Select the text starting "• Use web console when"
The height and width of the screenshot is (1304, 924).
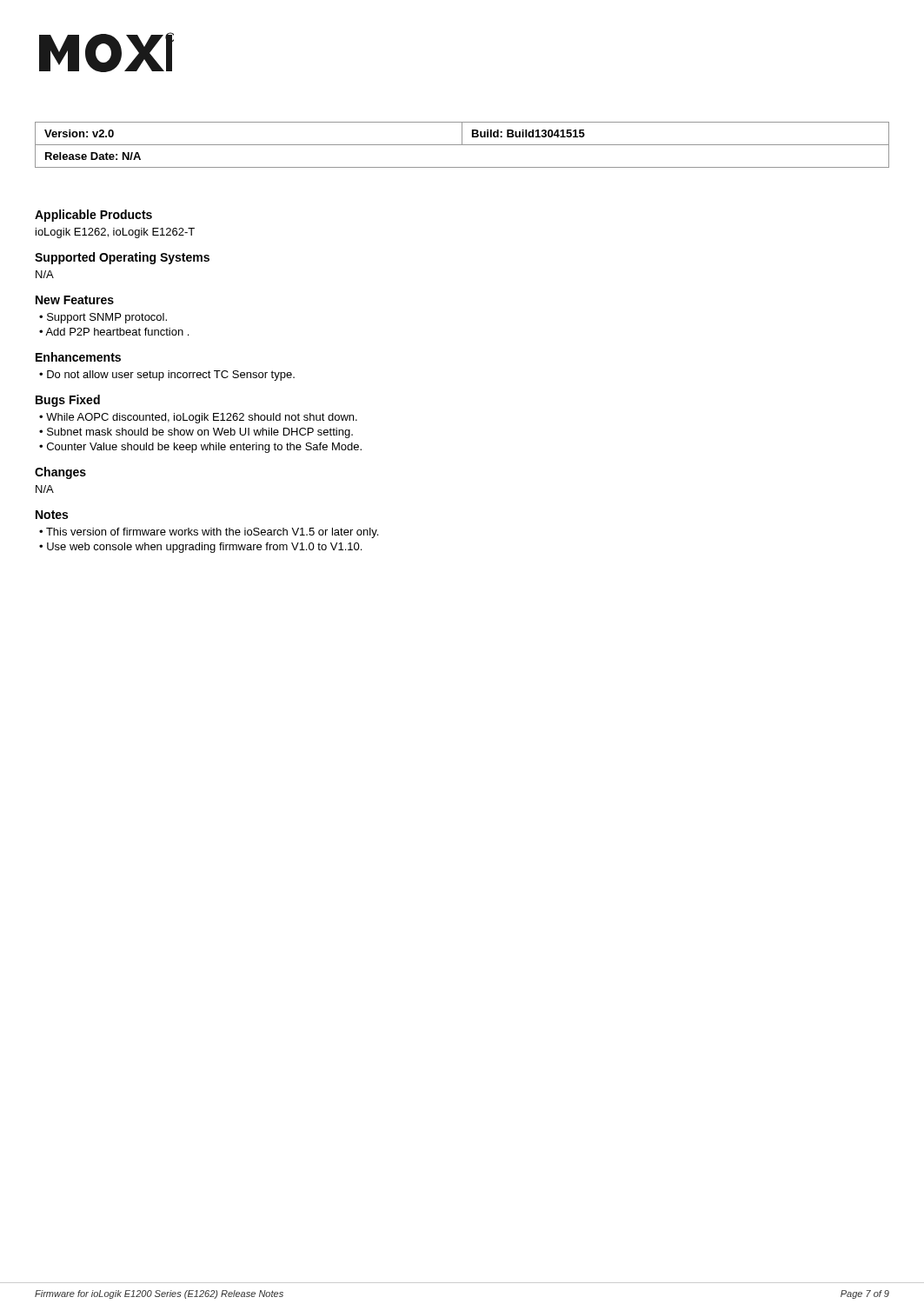tap(201, 546)
